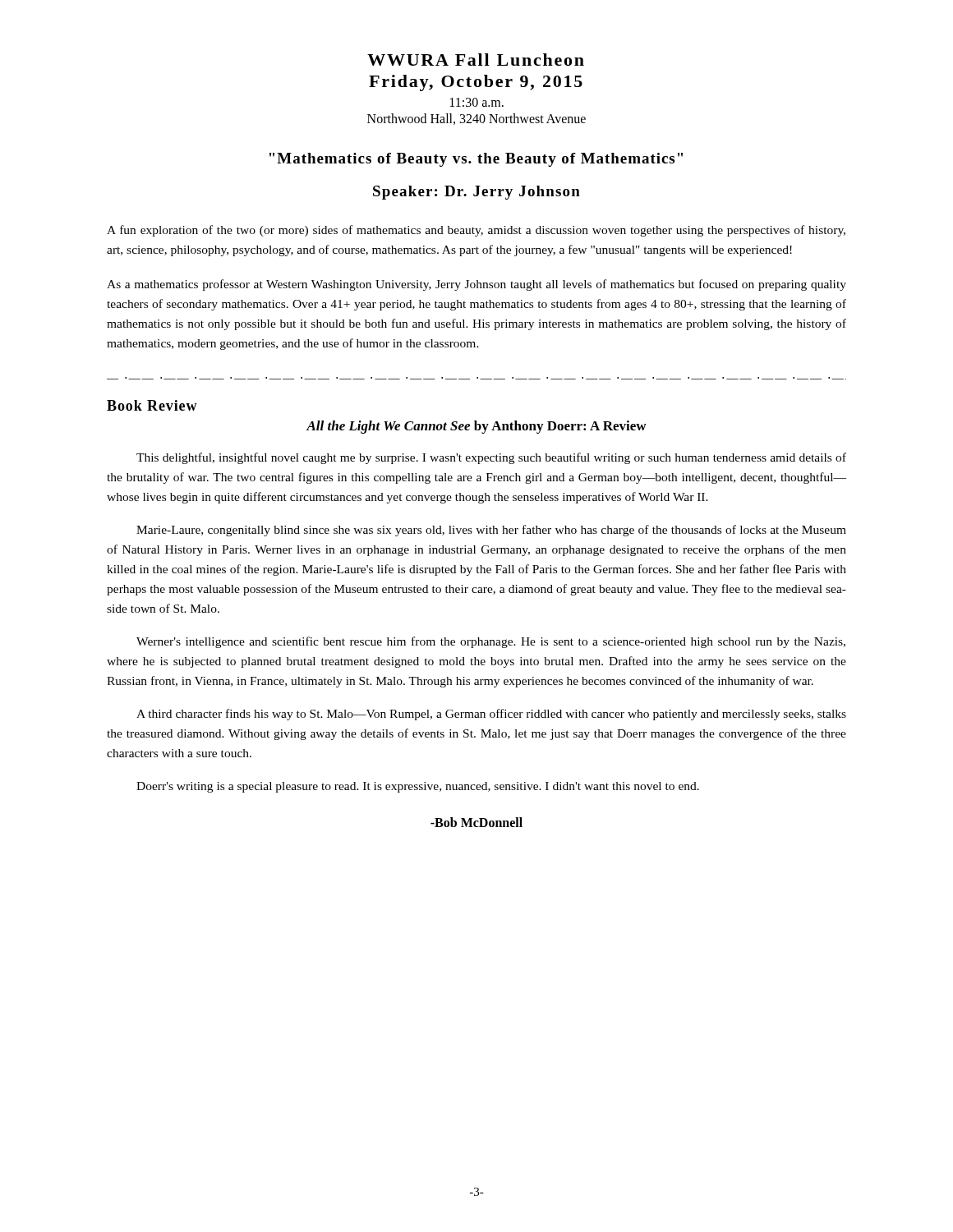The width and height of the screenshot is (953, 1232).
Task: Locate the block starting "A third character finds his way to St."
Action: pos(476,733)
